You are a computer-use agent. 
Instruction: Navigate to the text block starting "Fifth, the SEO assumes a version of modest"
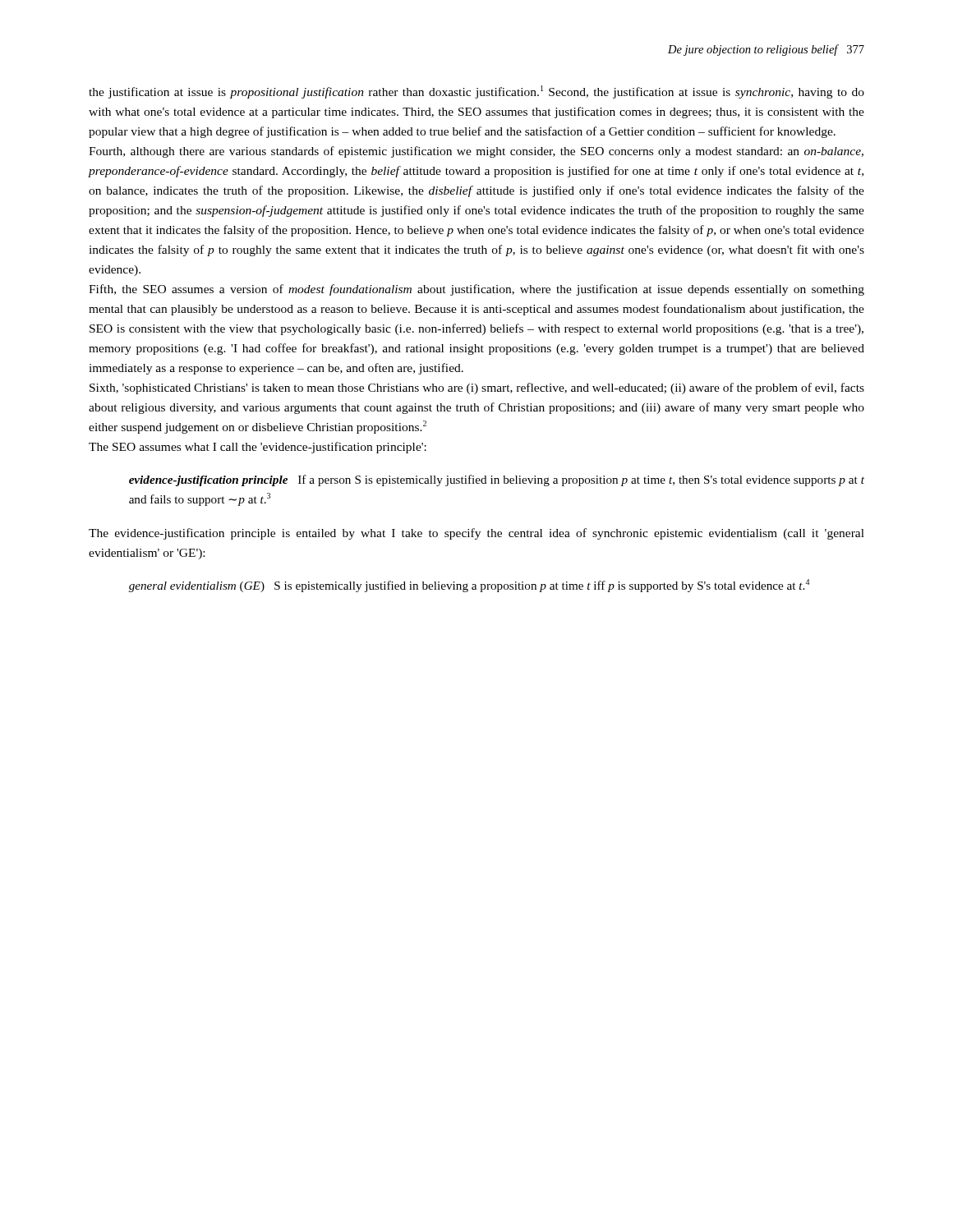point(476,329)
